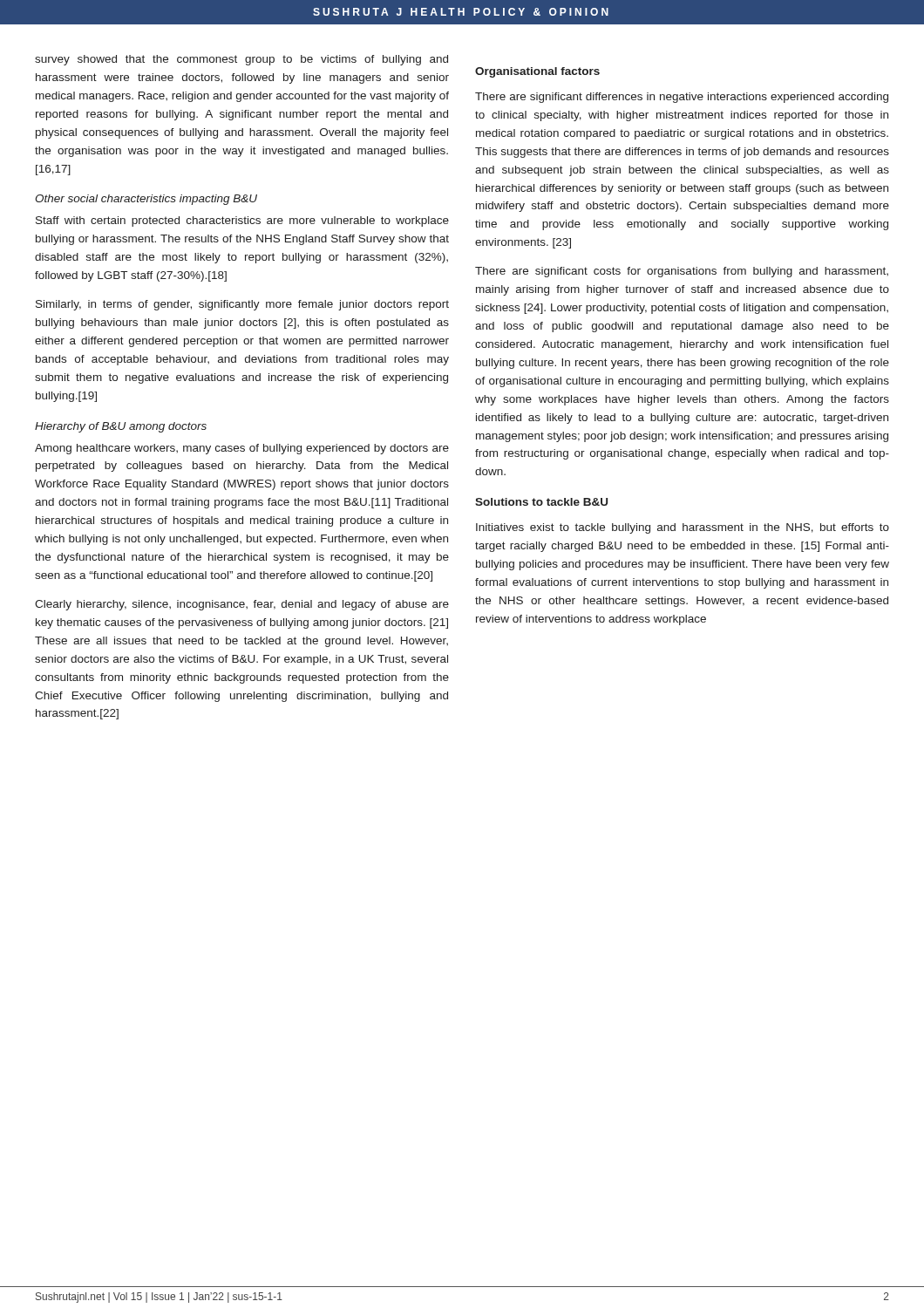Viewport: 924px width, 1308px height.
Task: Locate the section header that reads "Solutions to tackle B&U"
Action: coord(542,502)
